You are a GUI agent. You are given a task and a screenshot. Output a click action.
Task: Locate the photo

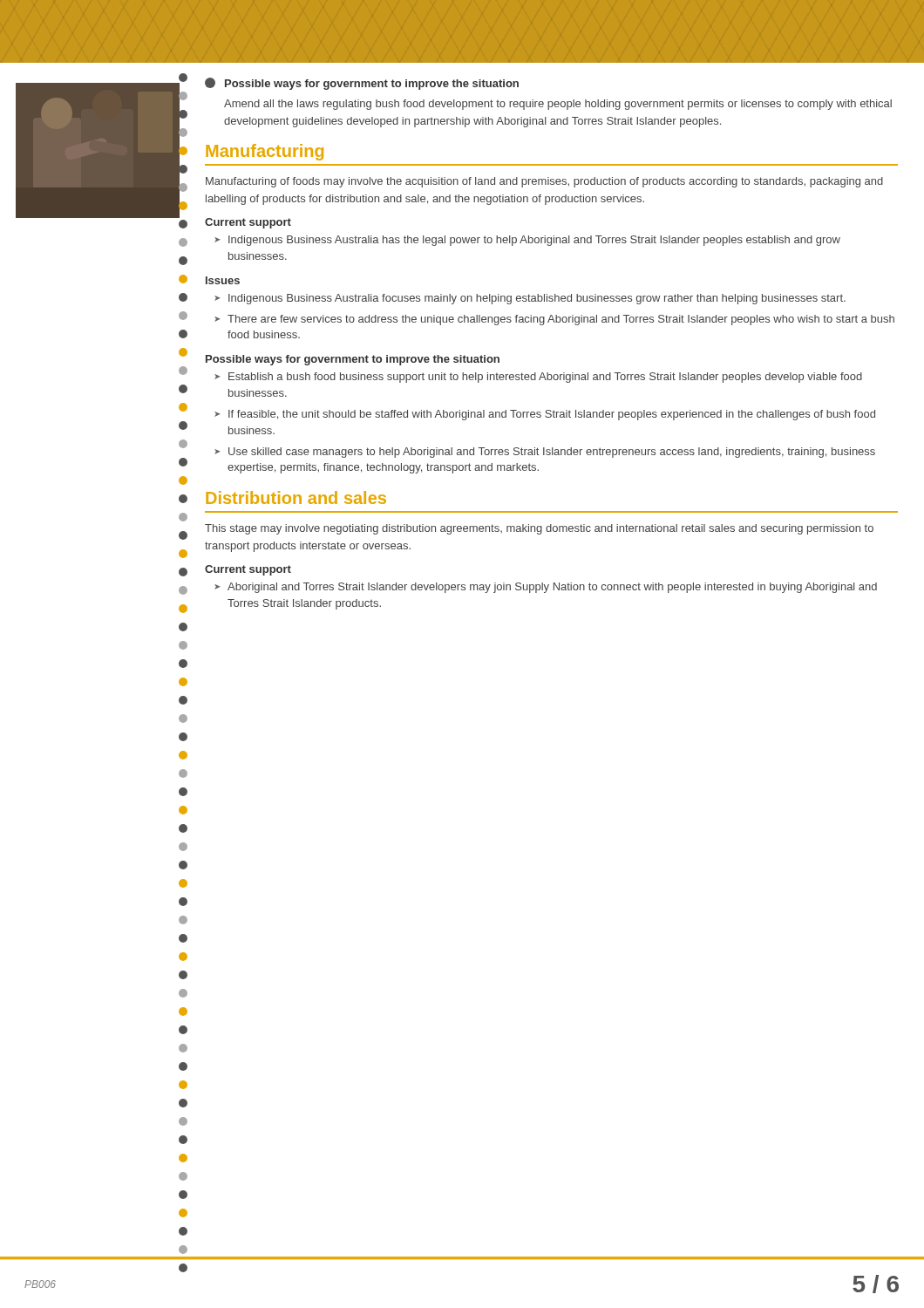click(98, 150)
